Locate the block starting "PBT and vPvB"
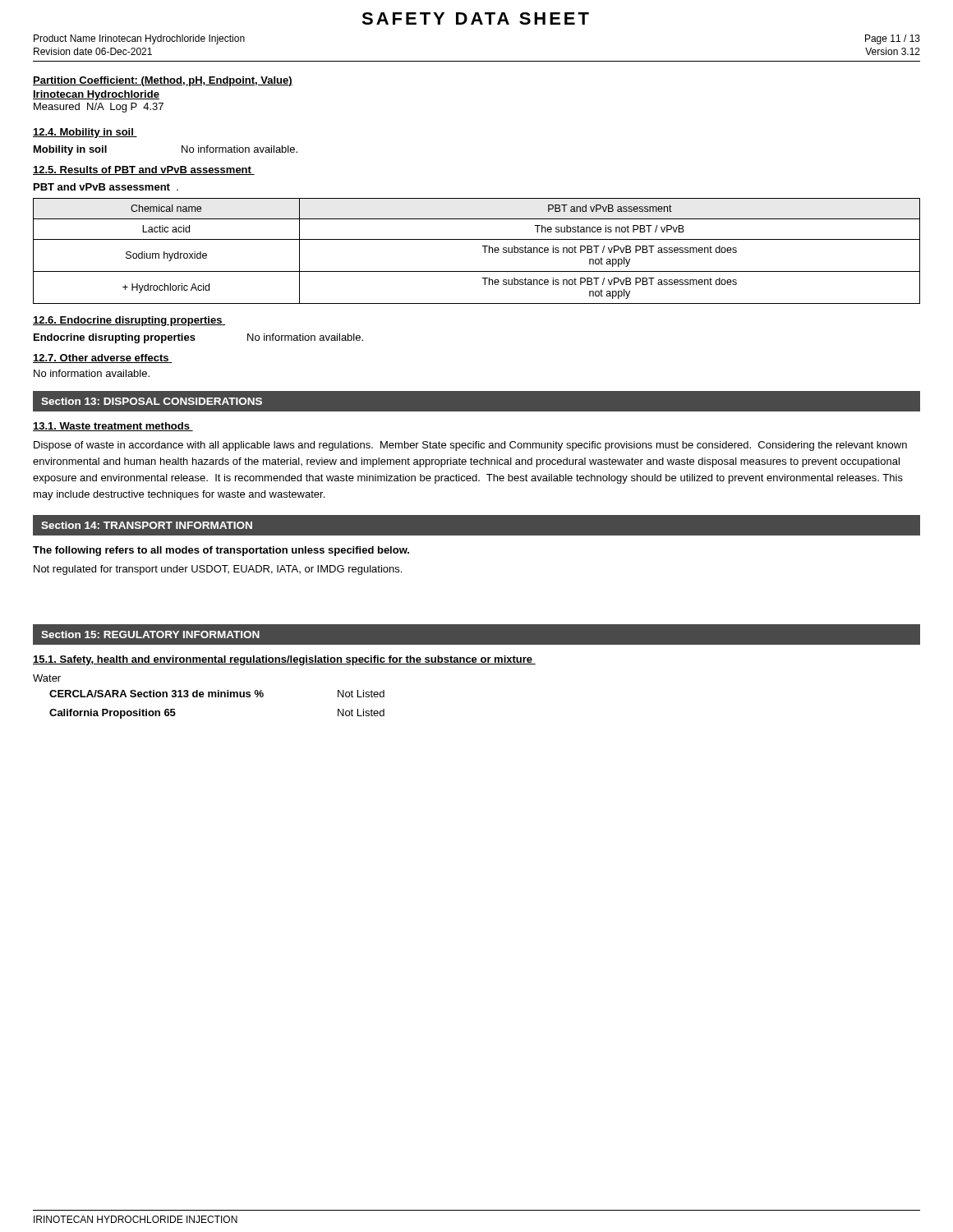The height and width of the screenshot is (1232, 953). click(x=106, y=187)
